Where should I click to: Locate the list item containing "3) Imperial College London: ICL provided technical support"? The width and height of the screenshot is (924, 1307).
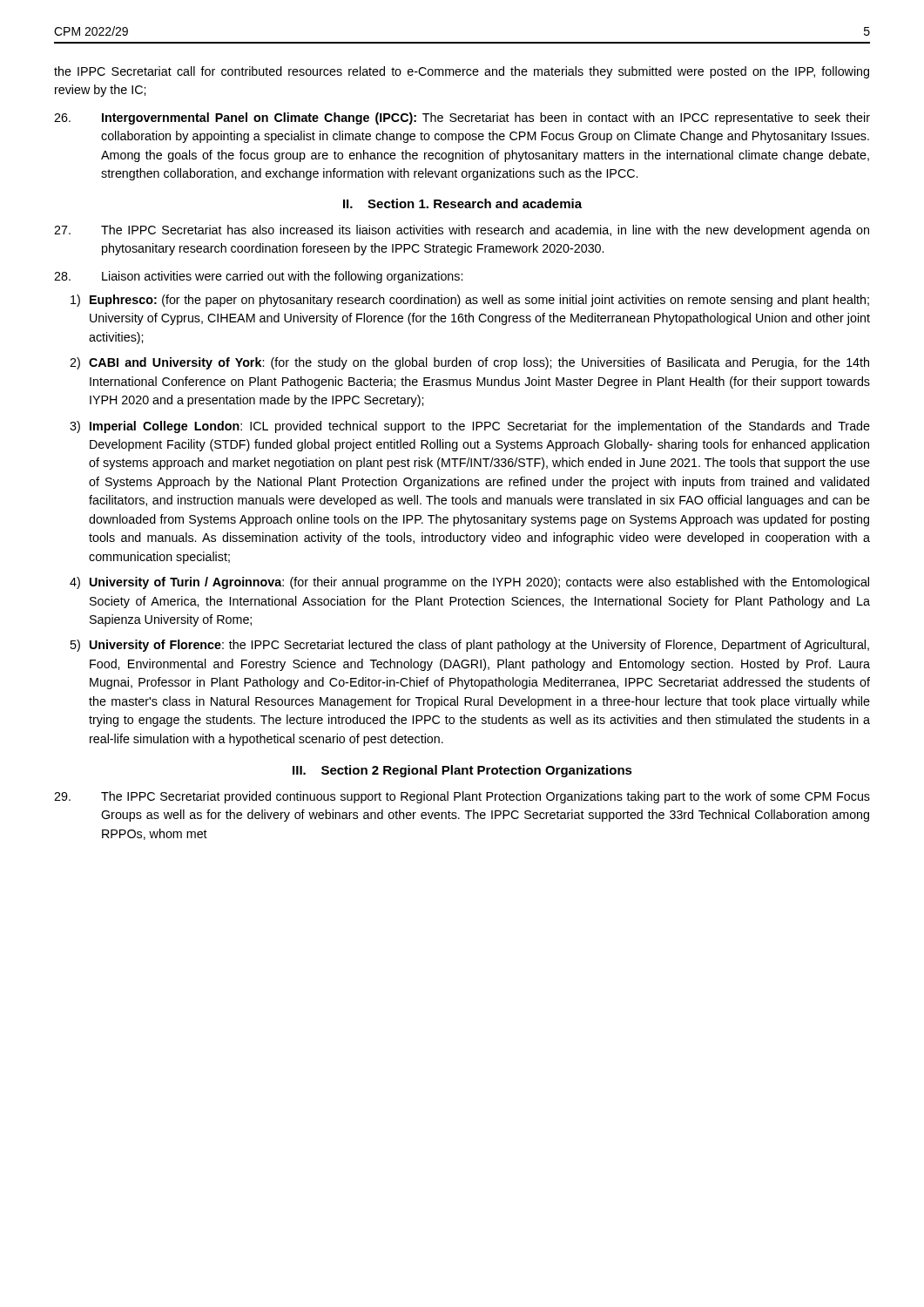click(470, 492)
